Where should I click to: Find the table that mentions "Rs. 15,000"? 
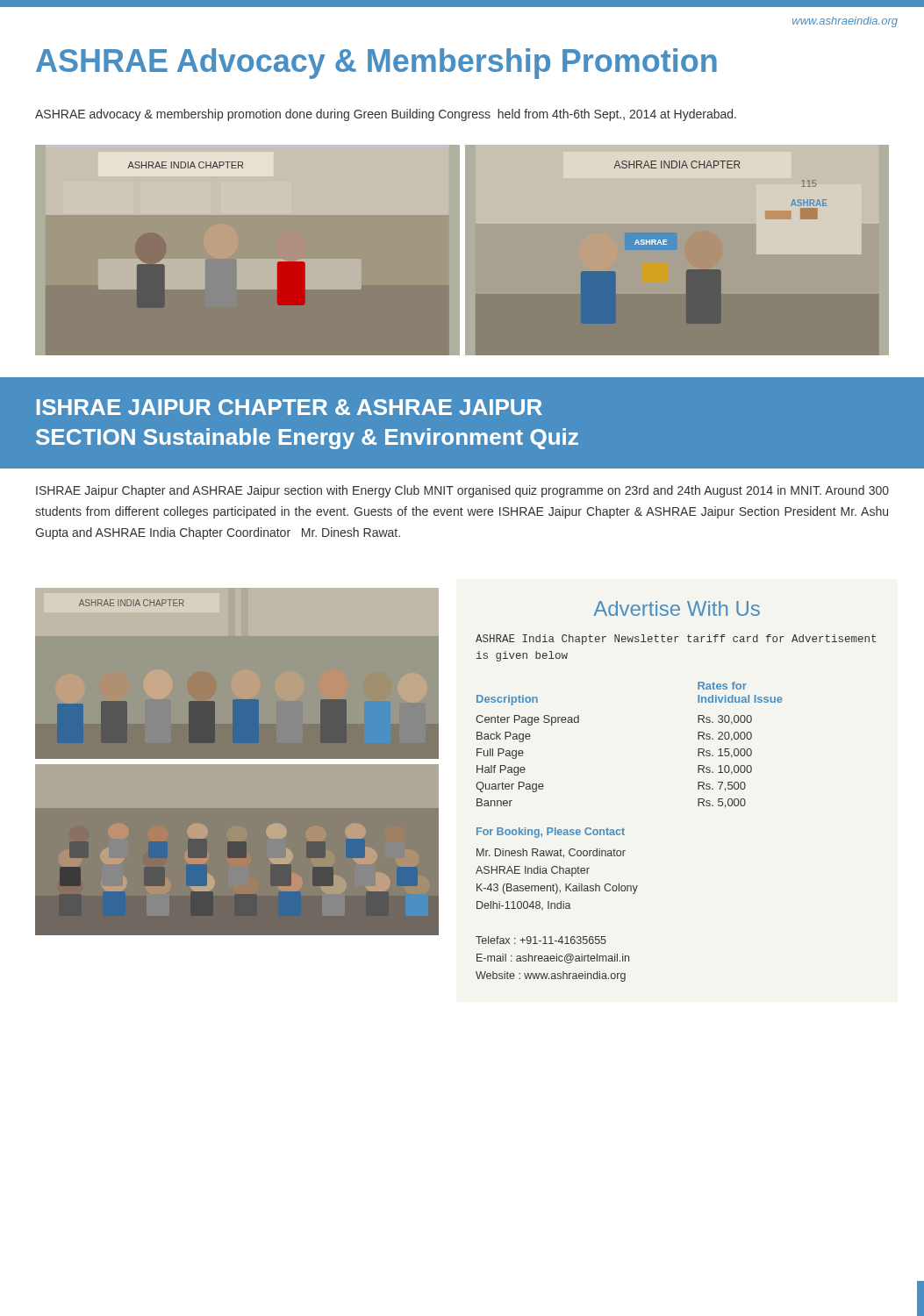[x=677, y=744]
